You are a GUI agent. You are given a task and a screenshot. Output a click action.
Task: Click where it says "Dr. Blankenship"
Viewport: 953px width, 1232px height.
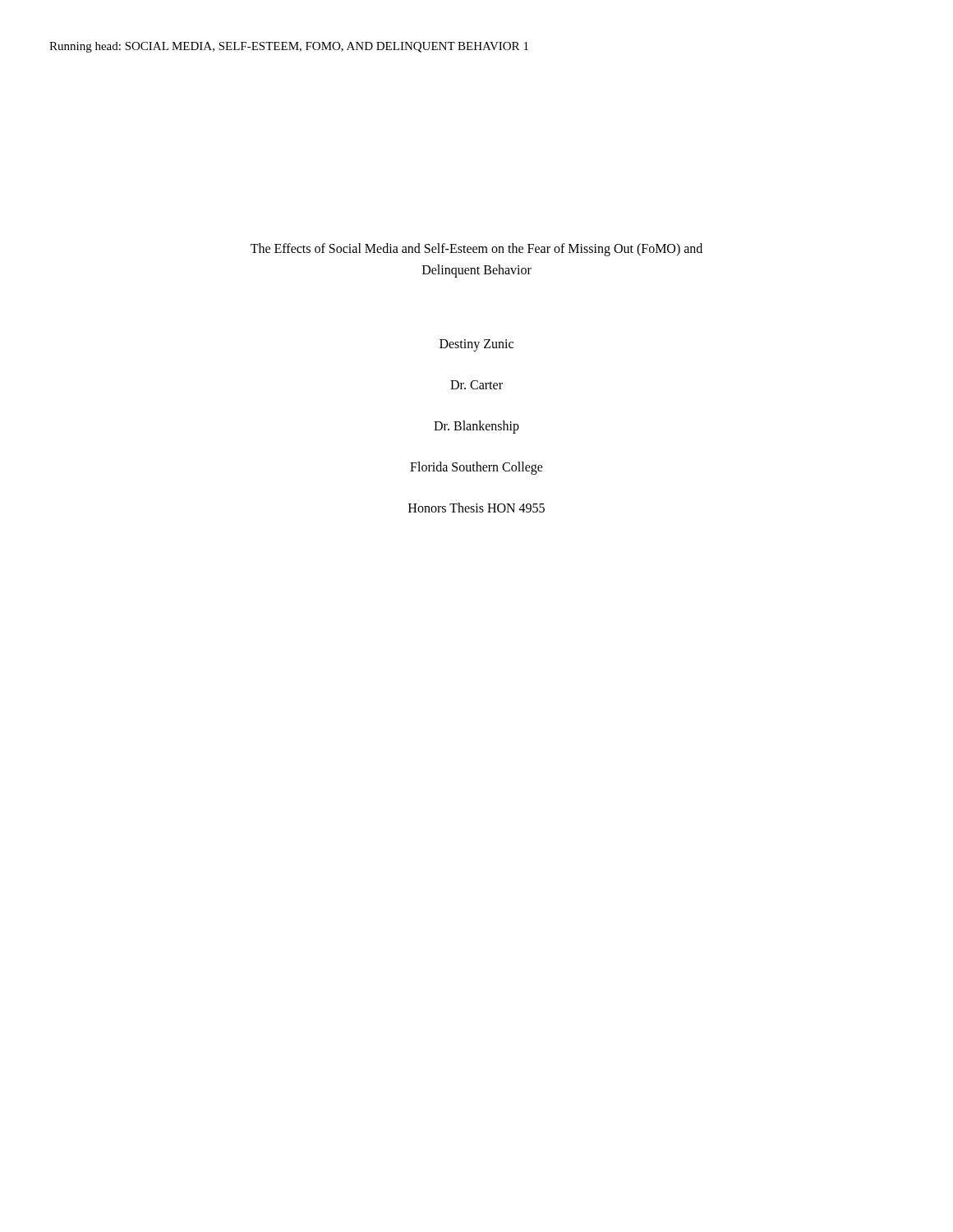coord(476,426)
